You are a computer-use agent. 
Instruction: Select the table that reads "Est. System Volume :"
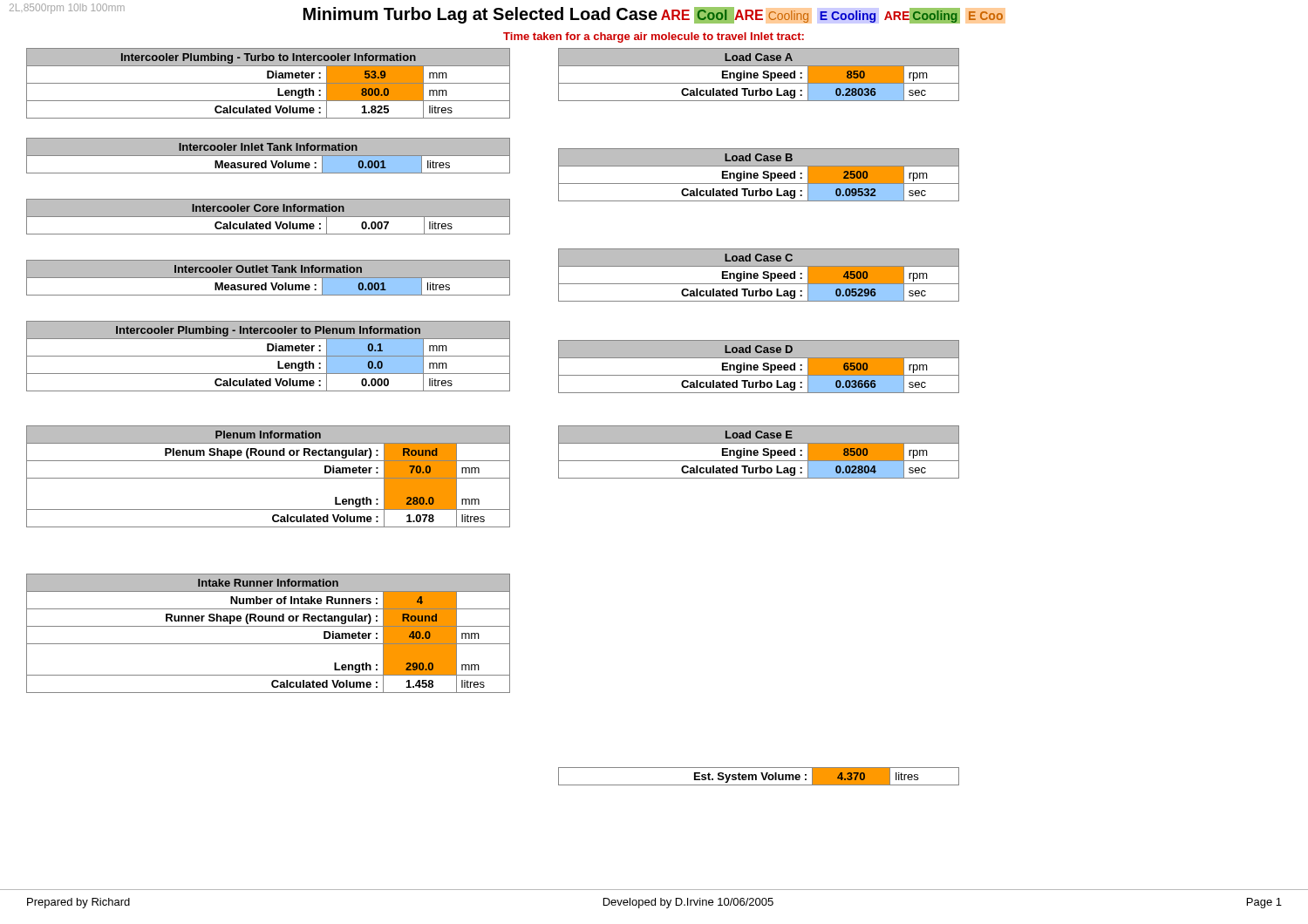pos(759,776)
